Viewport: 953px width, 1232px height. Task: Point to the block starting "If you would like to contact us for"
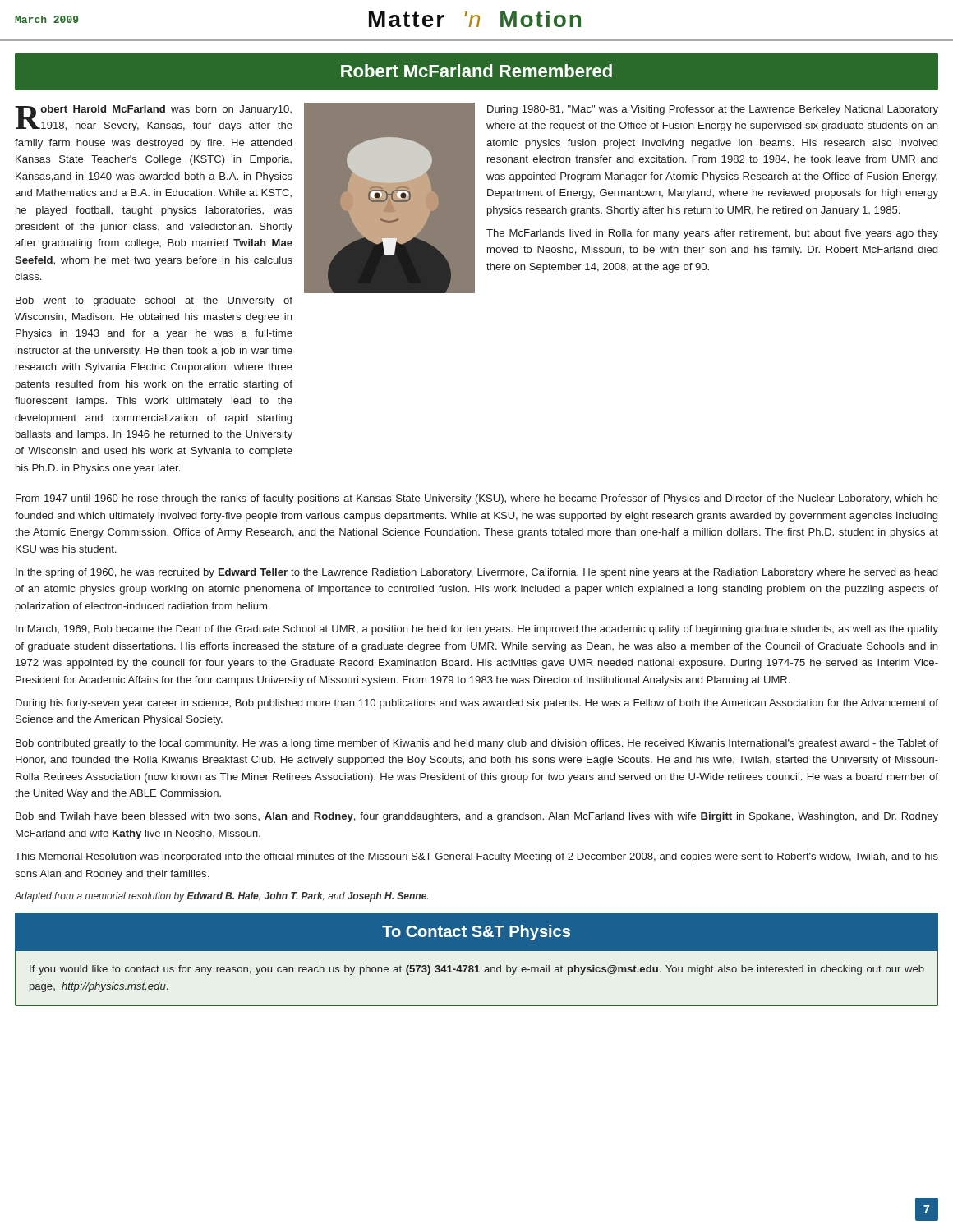coord(476,977)
